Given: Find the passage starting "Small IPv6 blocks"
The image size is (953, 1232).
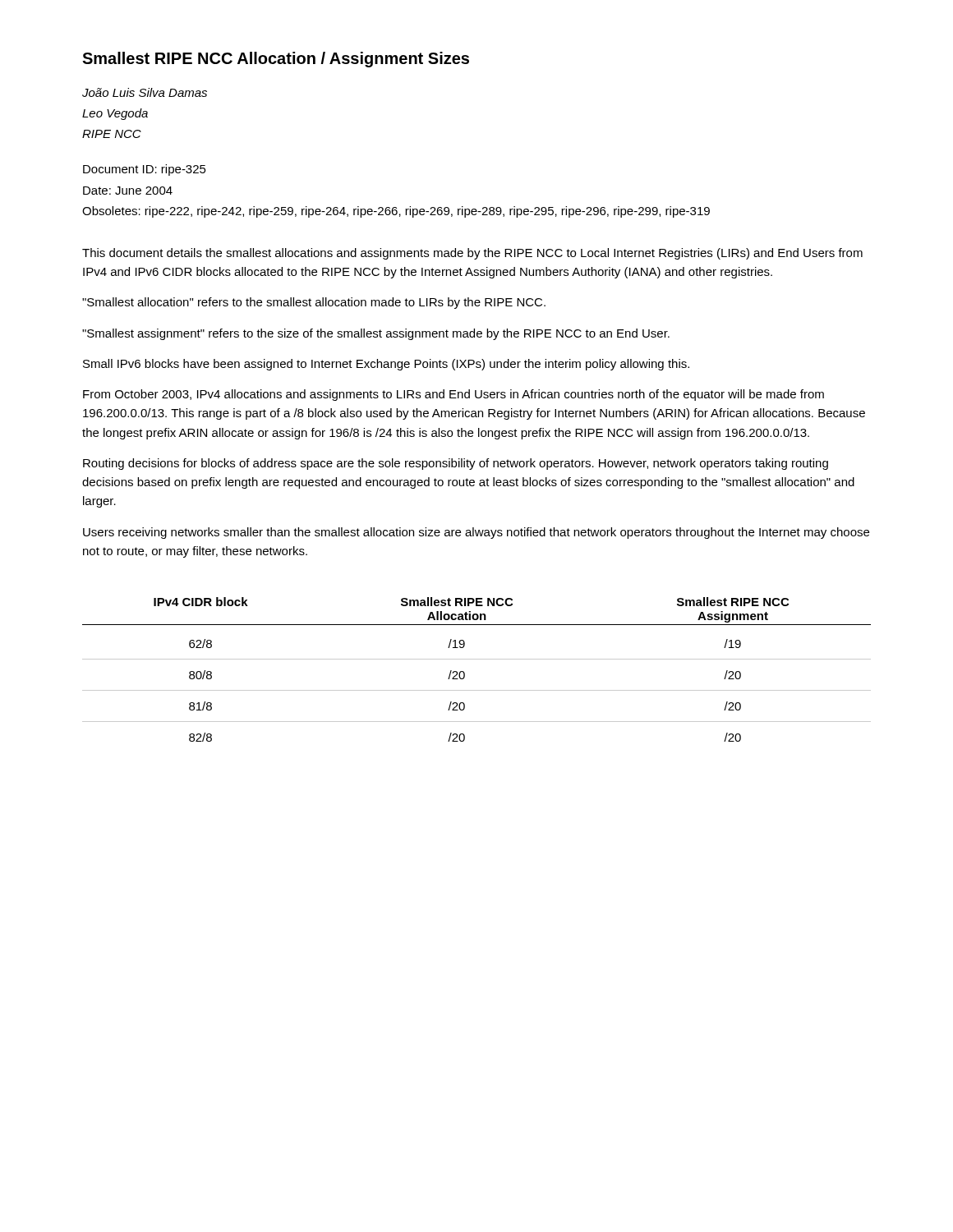Looking at the screenshot, I should [386, 363].
